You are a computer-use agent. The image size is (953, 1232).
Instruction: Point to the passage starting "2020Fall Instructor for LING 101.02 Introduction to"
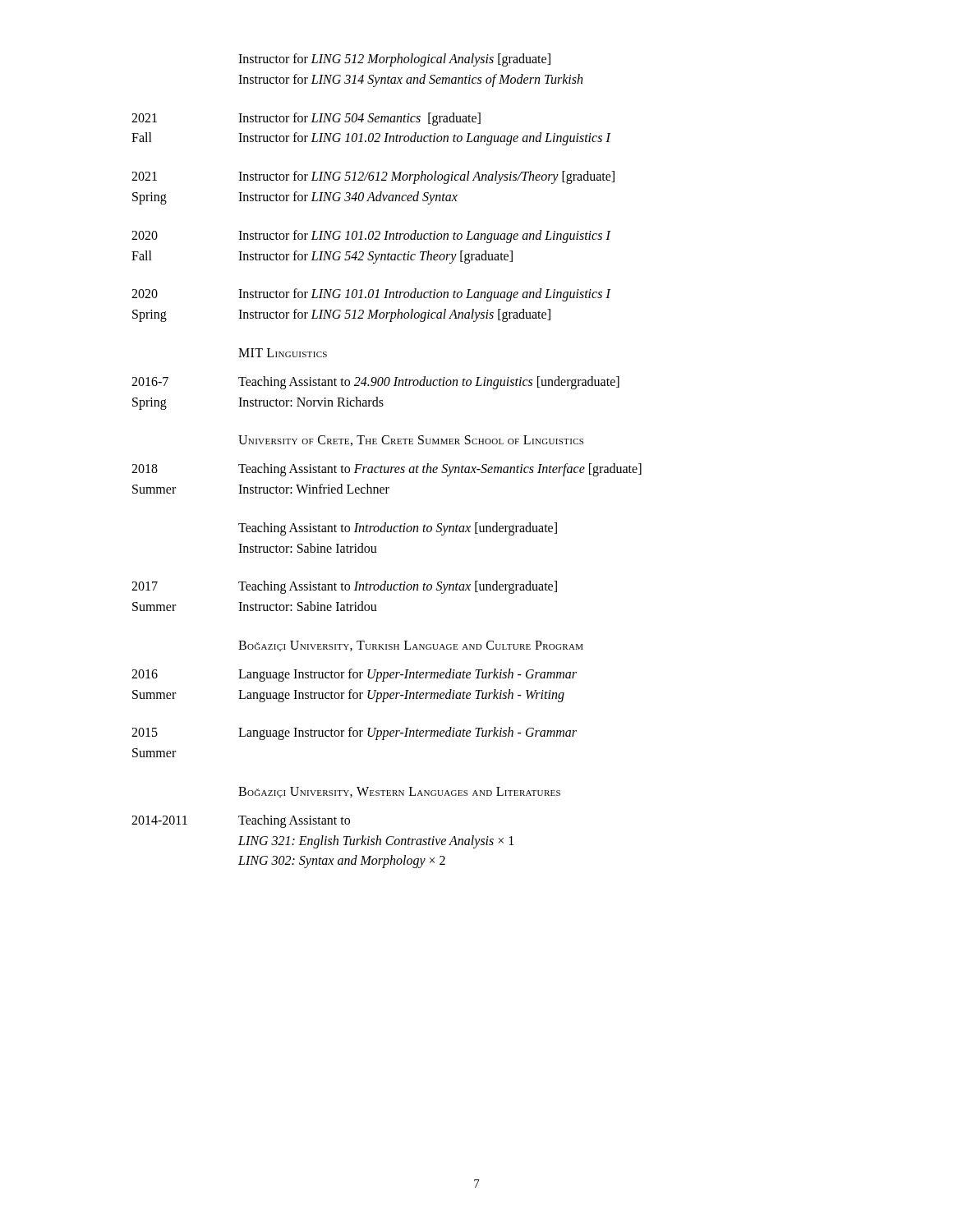point(448,246)
